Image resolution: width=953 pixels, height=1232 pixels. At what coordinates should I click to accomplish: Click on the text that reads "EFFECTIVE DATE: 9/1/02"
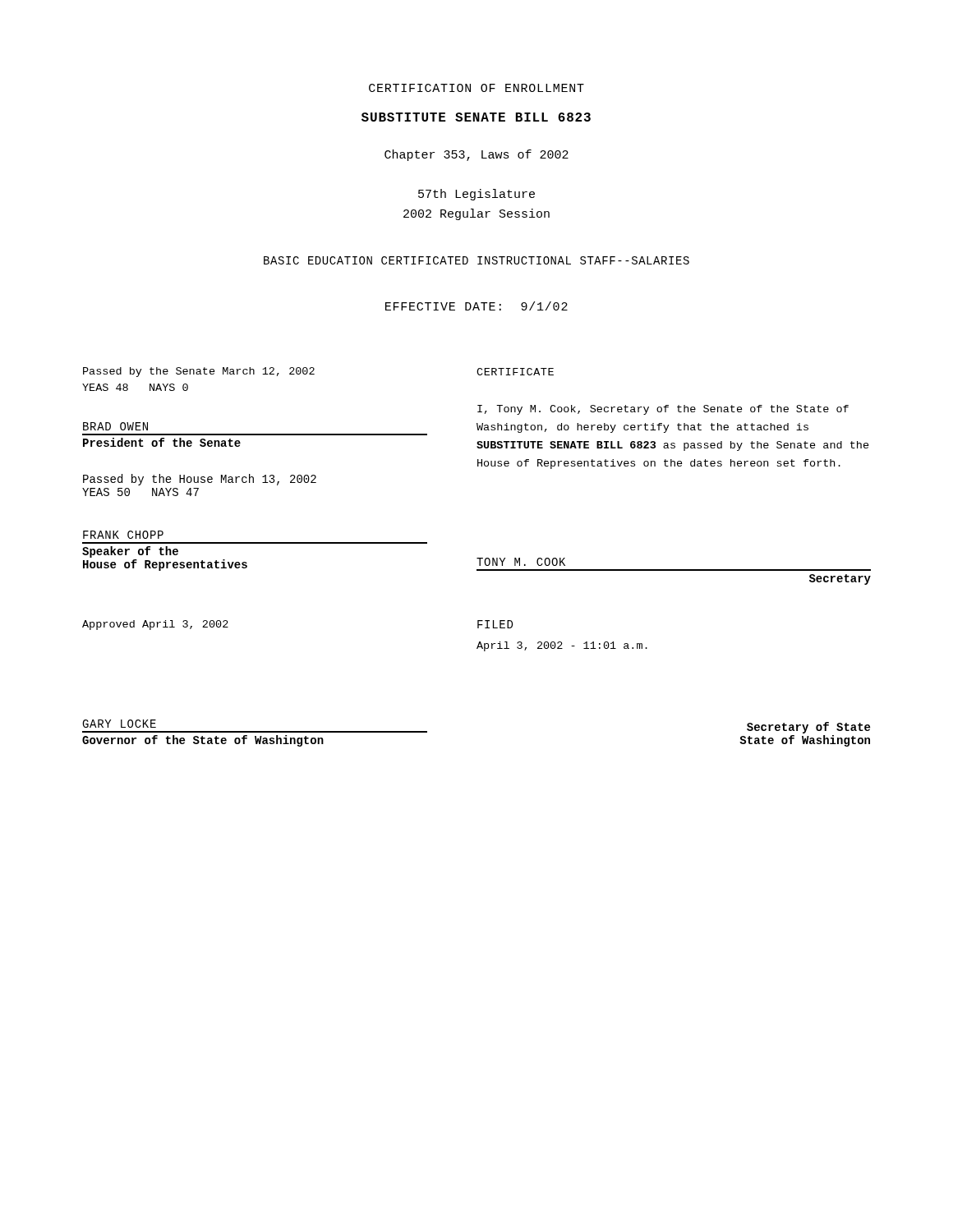click(x=476, y=308)
